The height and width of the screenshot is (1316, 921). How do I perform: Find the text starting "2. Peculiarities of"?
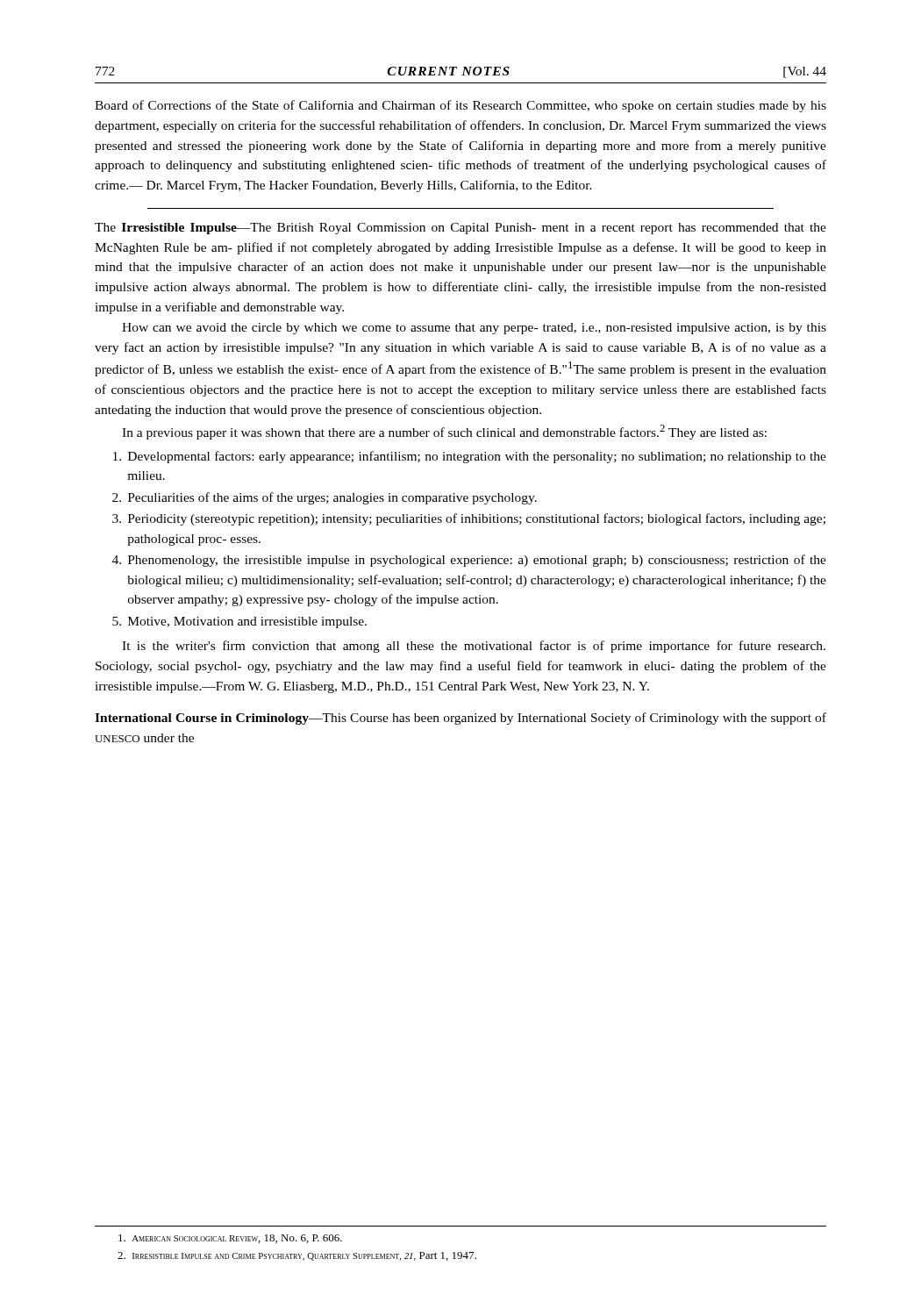click(x=460, y=497)
